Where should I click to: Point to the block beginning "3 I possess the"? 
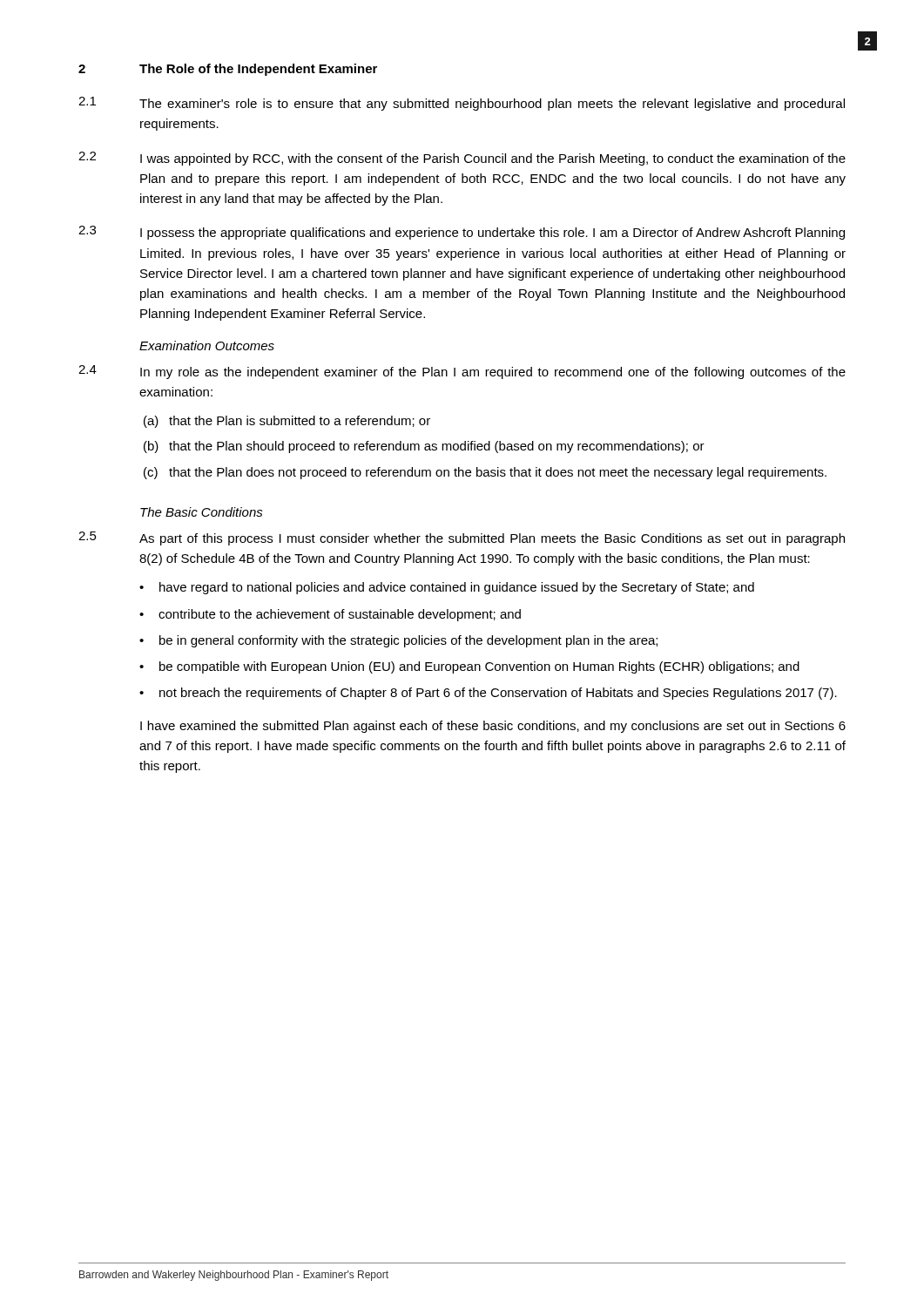tap(462, 273)
